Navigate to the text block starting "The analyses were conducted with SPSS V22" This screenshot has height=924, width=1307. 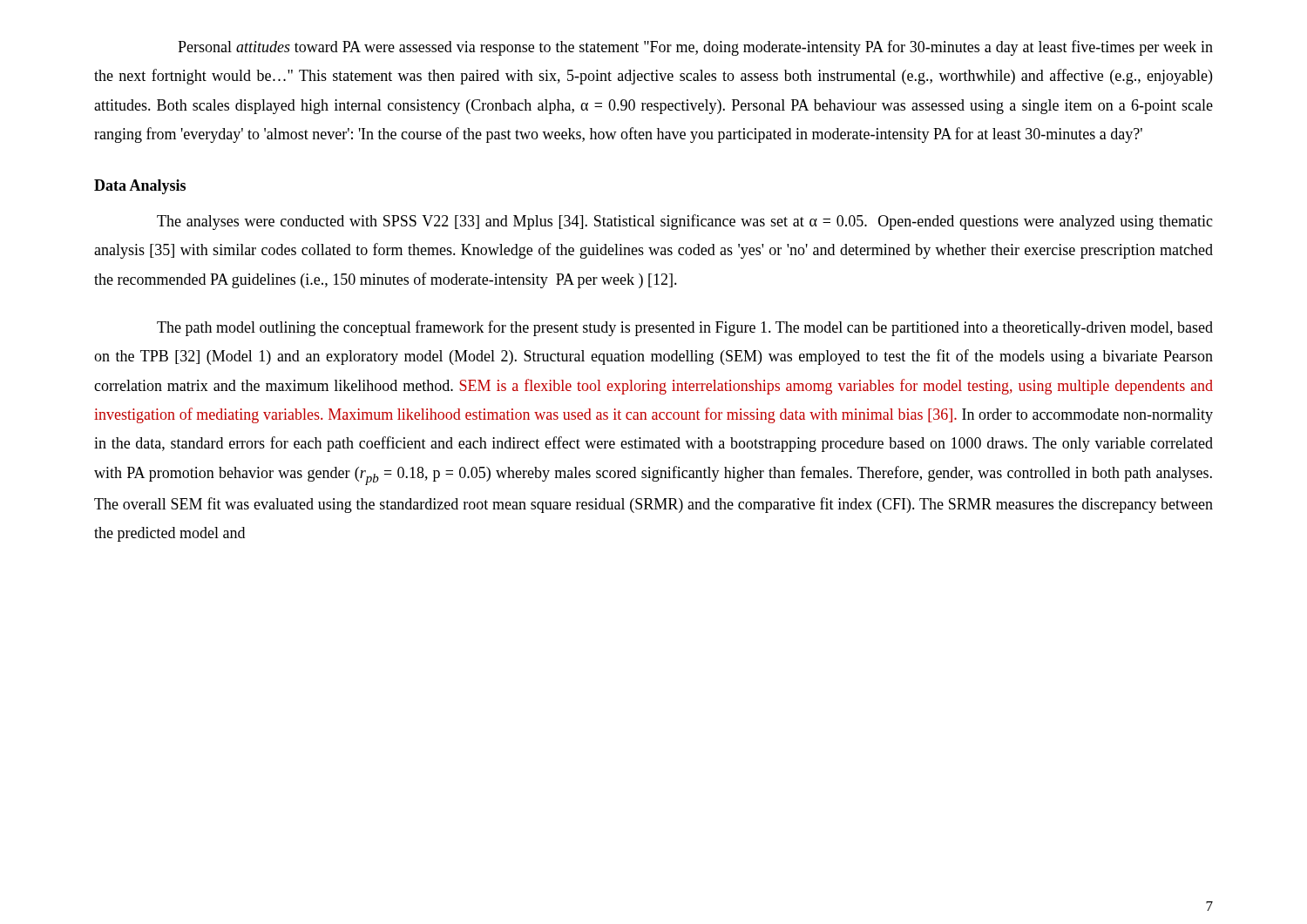pyautogui.click(x=654, y=250)
